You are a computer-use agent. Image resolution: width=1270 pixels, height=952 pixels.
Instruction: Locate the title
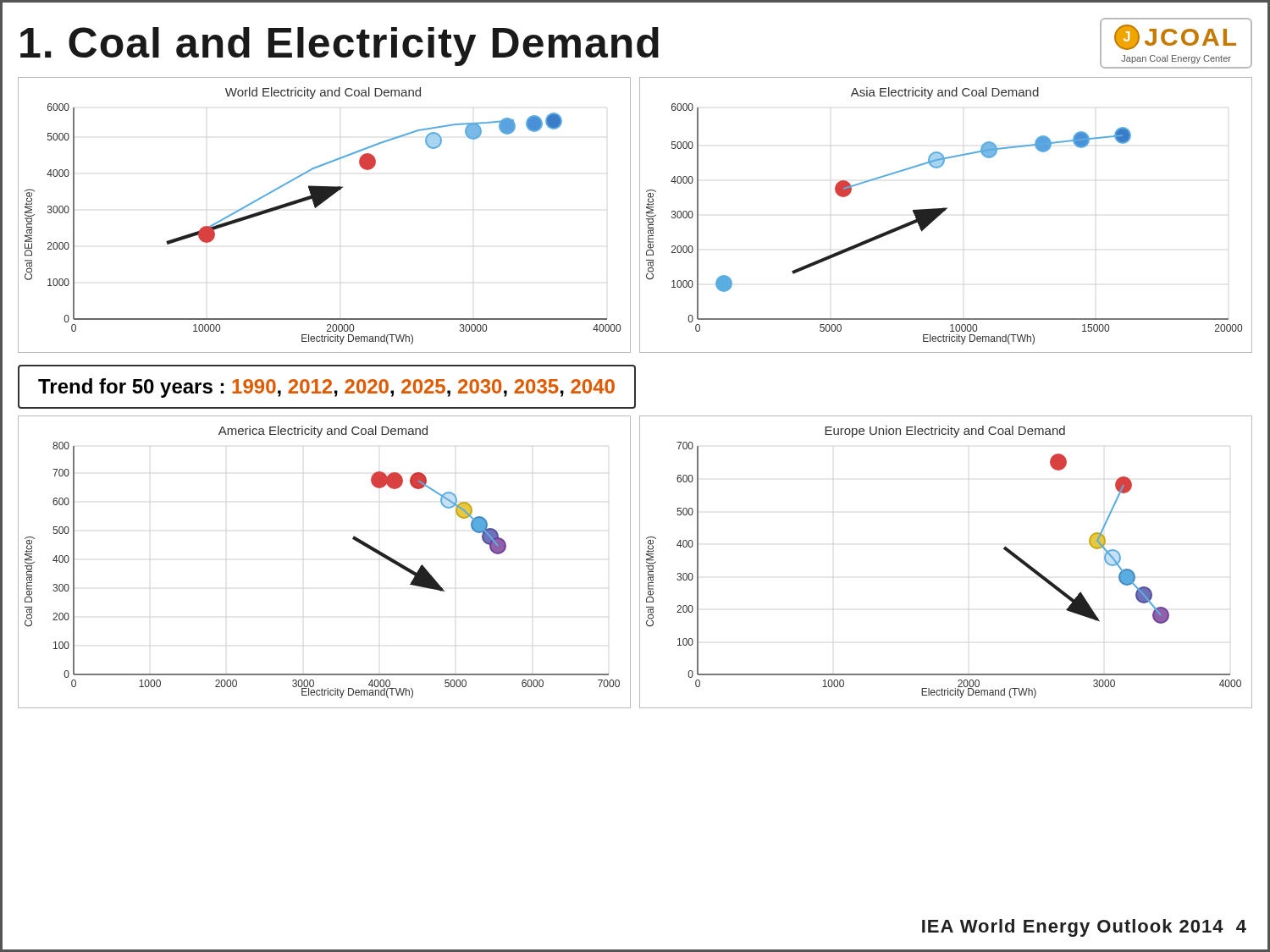pyautogui.click(x=340, y=43)
